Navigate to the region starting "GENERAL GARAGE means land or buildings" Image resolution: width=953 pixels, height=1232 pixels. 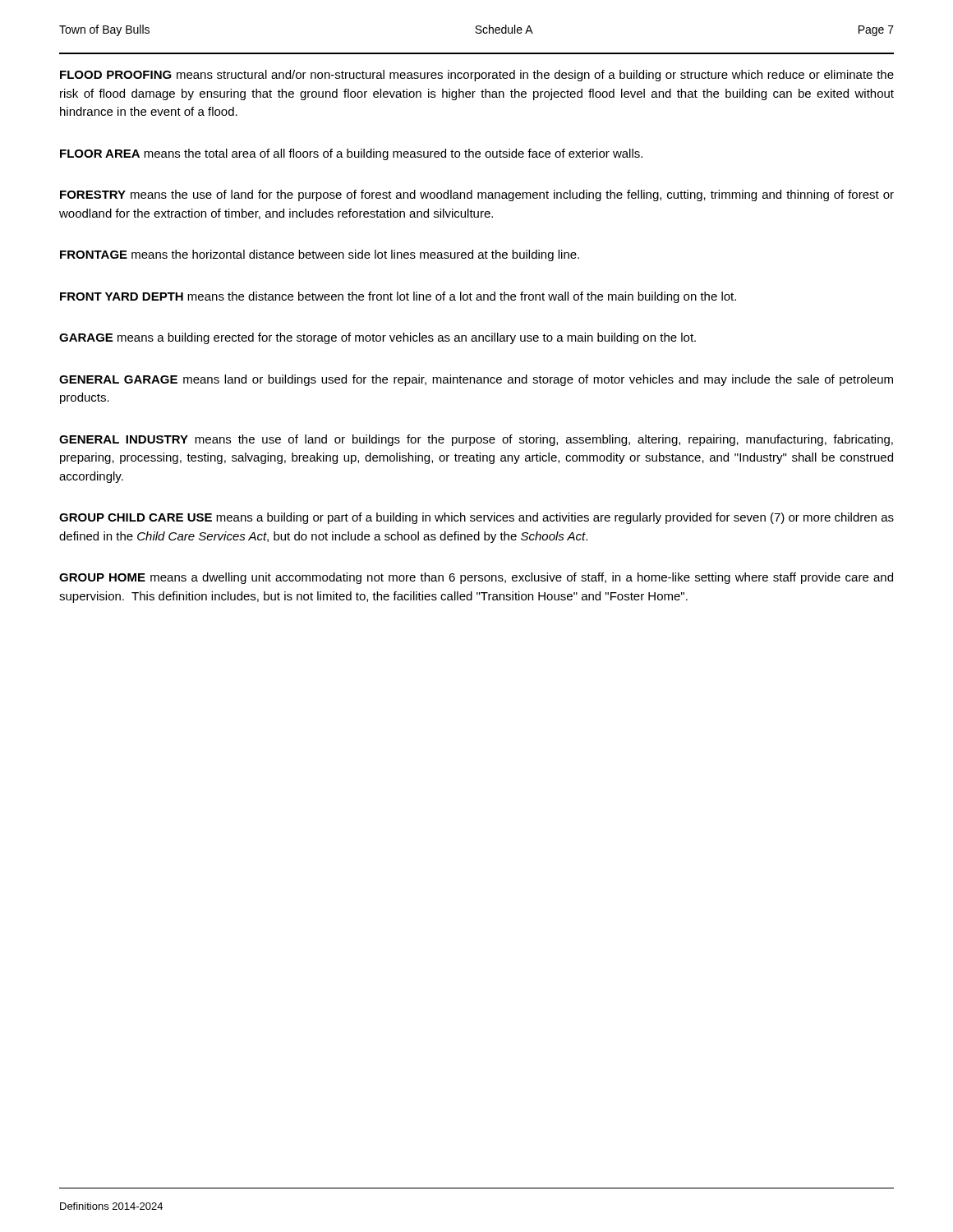(476, 388)
